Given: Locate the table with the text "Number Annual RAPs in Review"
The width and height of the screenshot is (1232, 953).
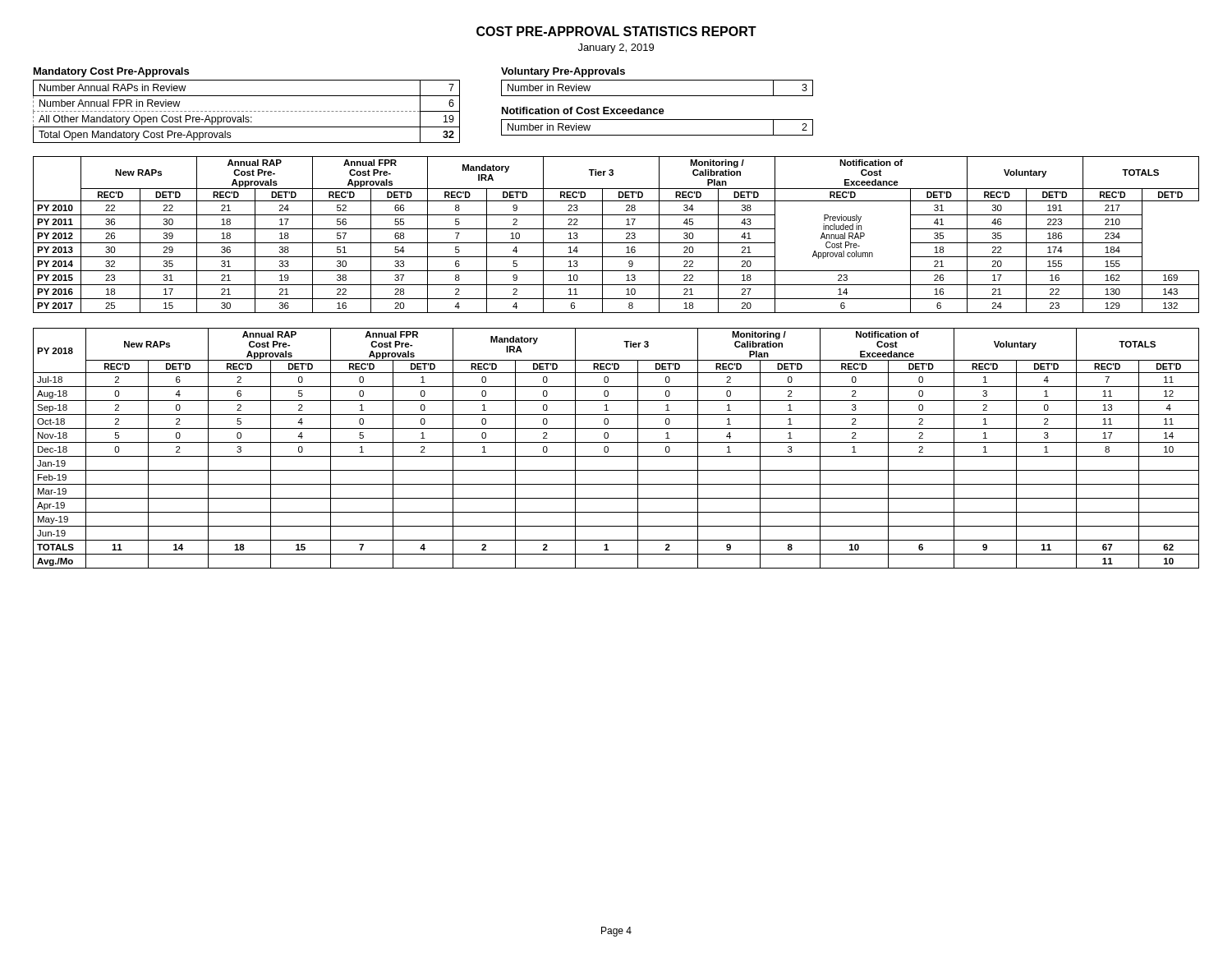Looking at the screenshot, I should tap(246, 111).
